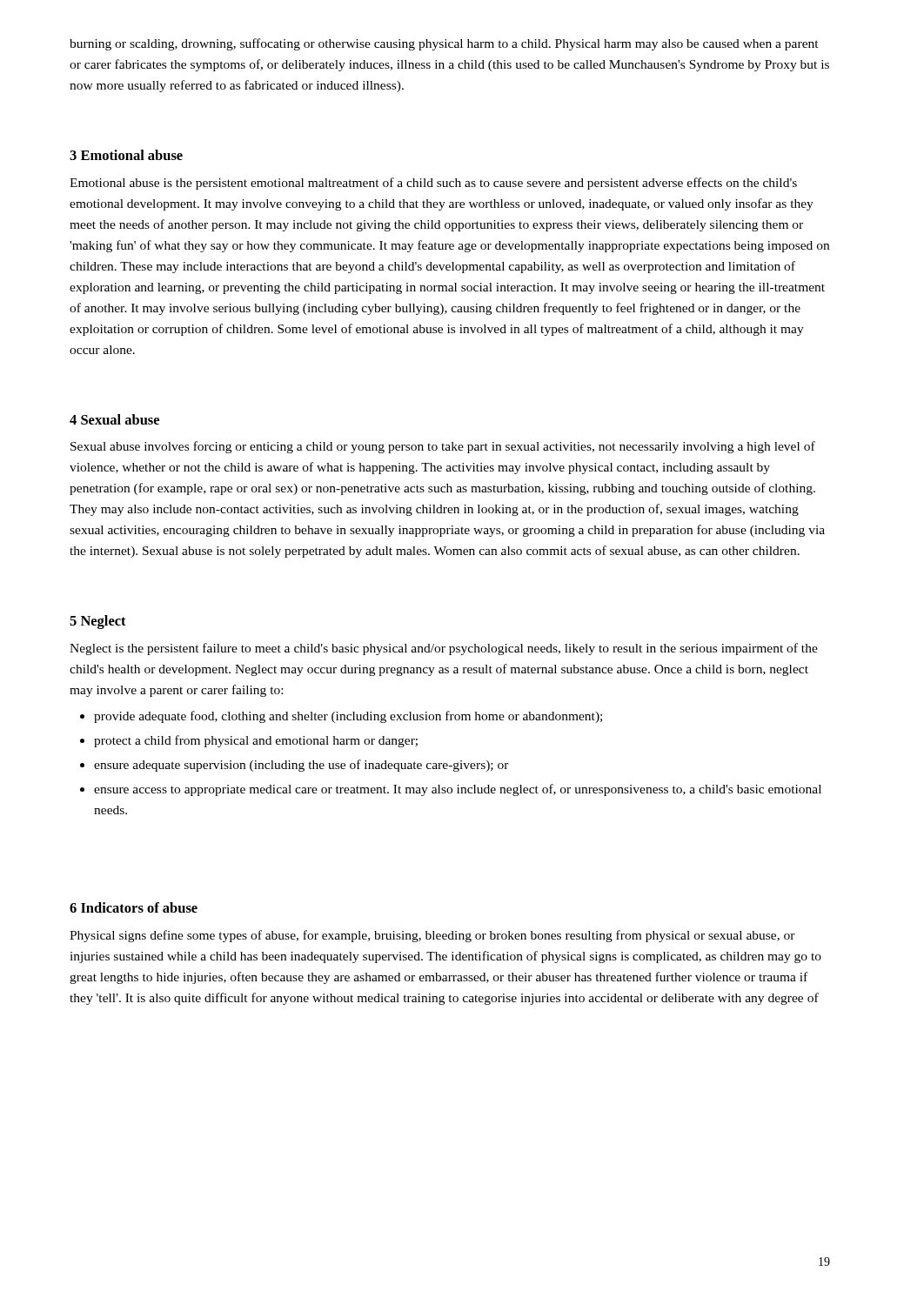Find the text starting "Neglect is the persistent failure"
The width and height of the screenshot is (924, 1305).
[x=450, y=669]
